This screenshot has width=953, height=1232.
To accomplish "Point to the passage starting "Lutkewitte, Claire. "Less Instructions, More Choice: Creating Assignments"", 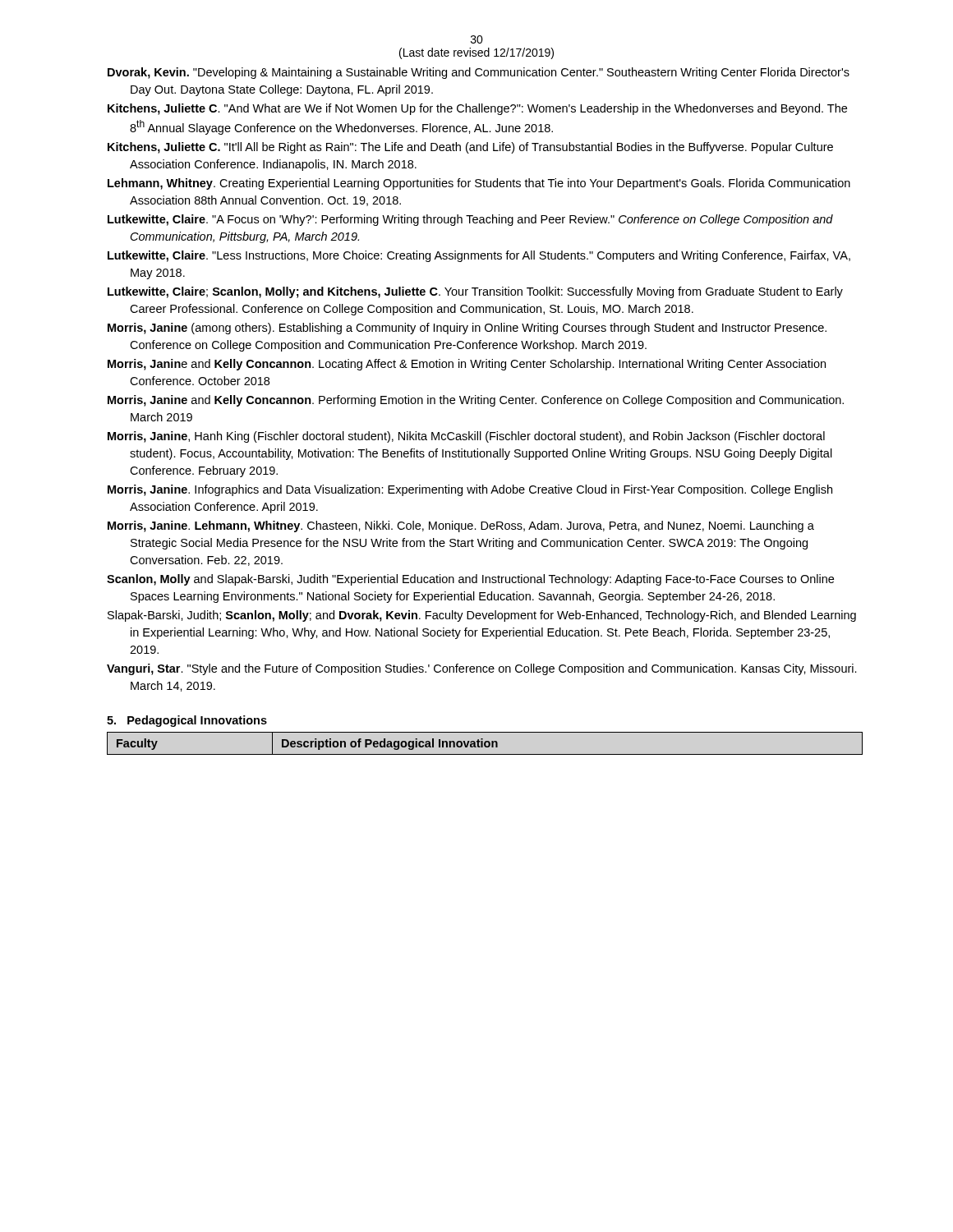I will (479, 264).
